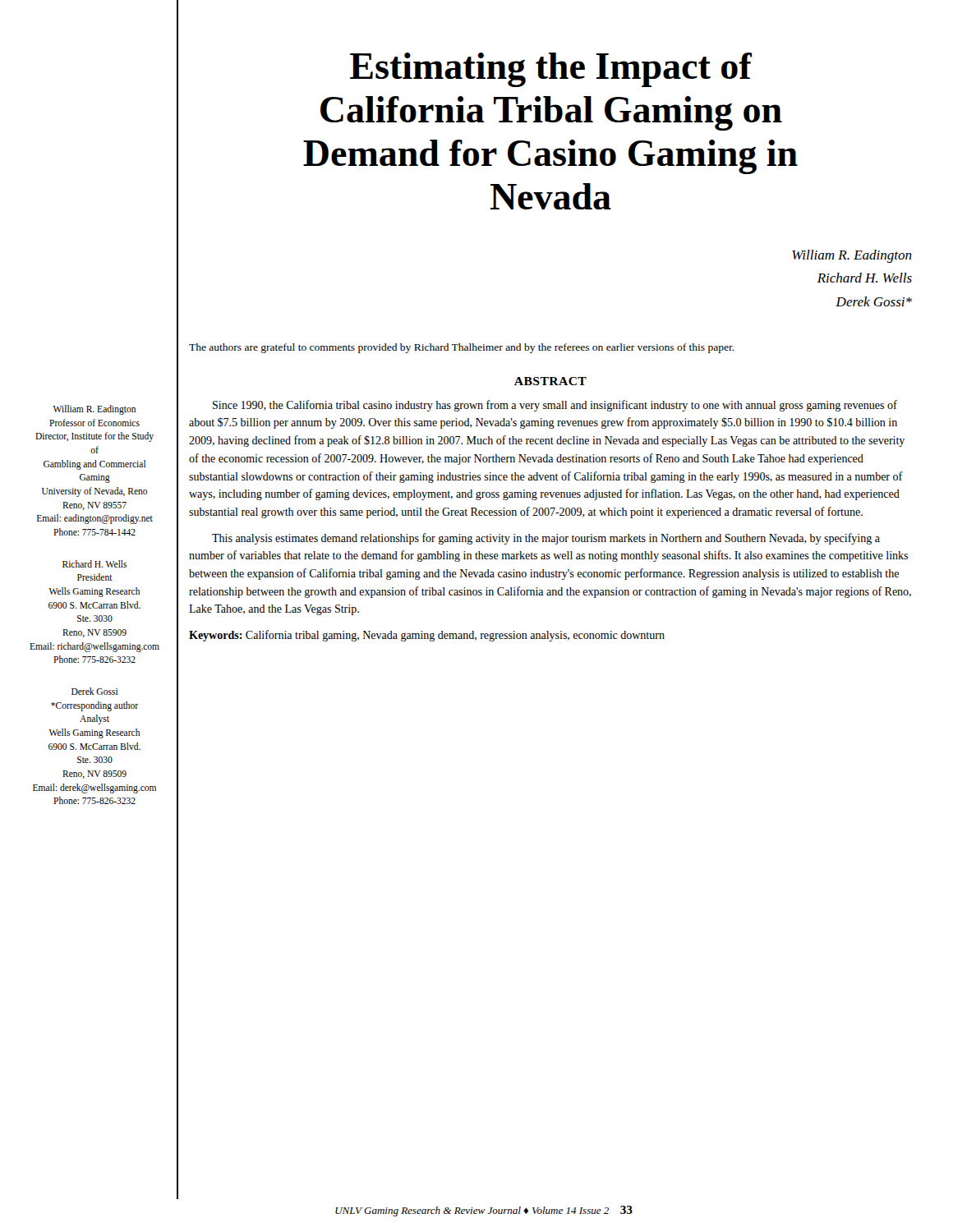Navigate to the region starting "Estimating the Impact ofCalifornia Tribal Gaming onDemand for"
Image resolution: width=967 pixels, height=1232 pixels.
(x=550, y=132)
